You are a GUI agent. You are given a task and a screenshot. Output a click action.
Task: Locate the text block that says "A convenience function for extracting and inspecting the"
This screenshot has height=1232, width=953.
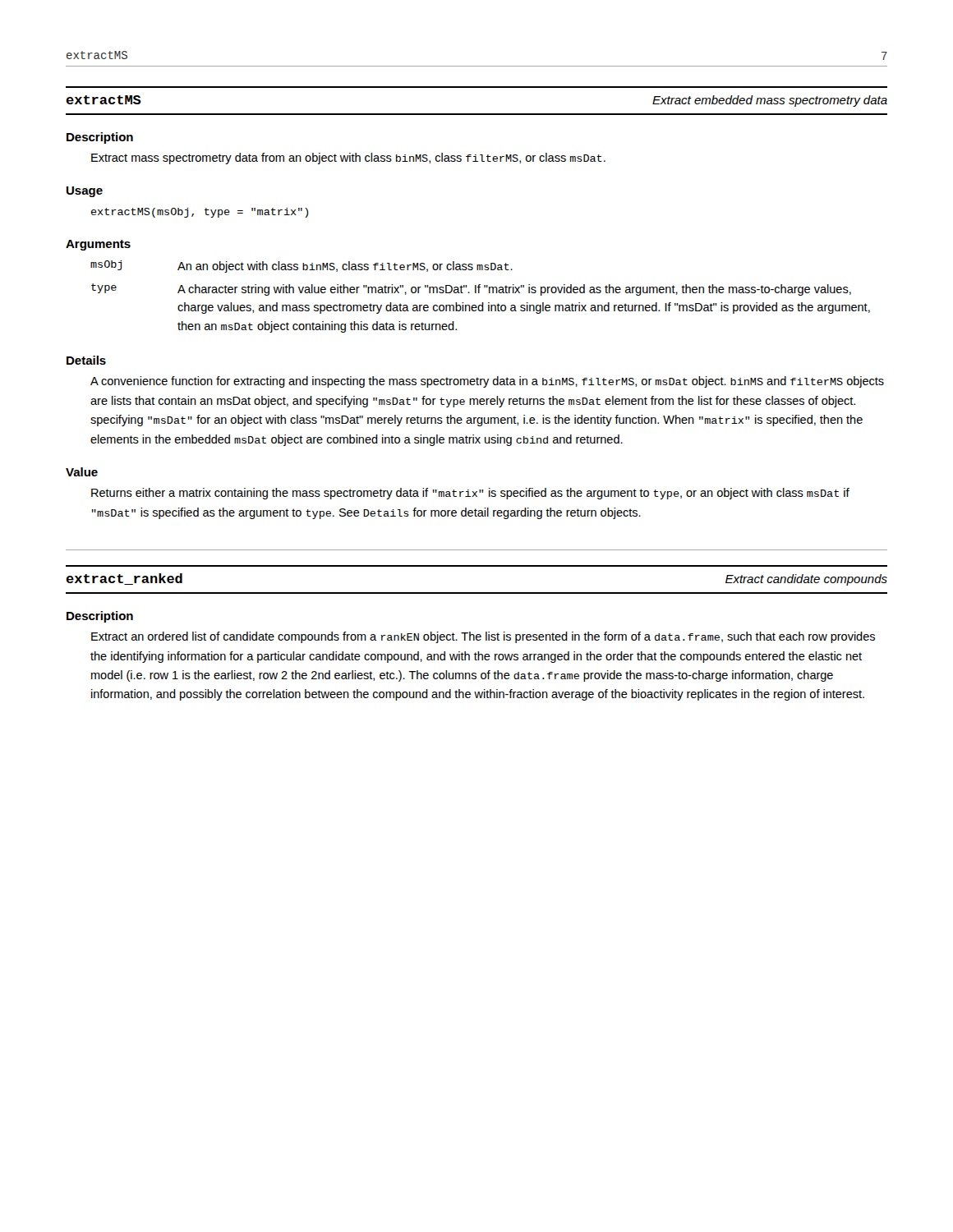(487, 411)
